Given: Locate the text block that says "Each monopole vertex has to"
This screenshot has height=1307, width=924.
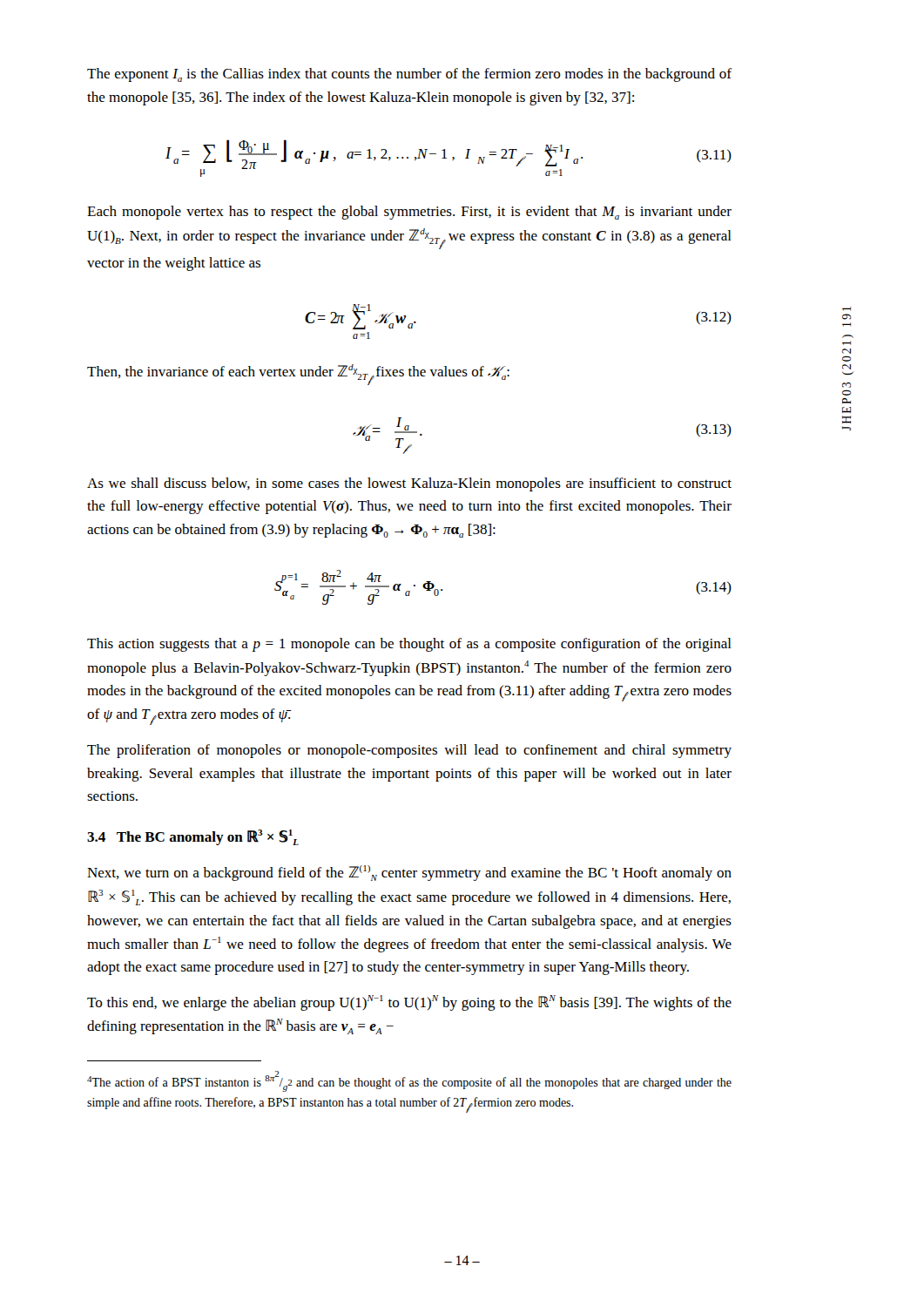Looking at the screenshot, I should click(409, 237).
